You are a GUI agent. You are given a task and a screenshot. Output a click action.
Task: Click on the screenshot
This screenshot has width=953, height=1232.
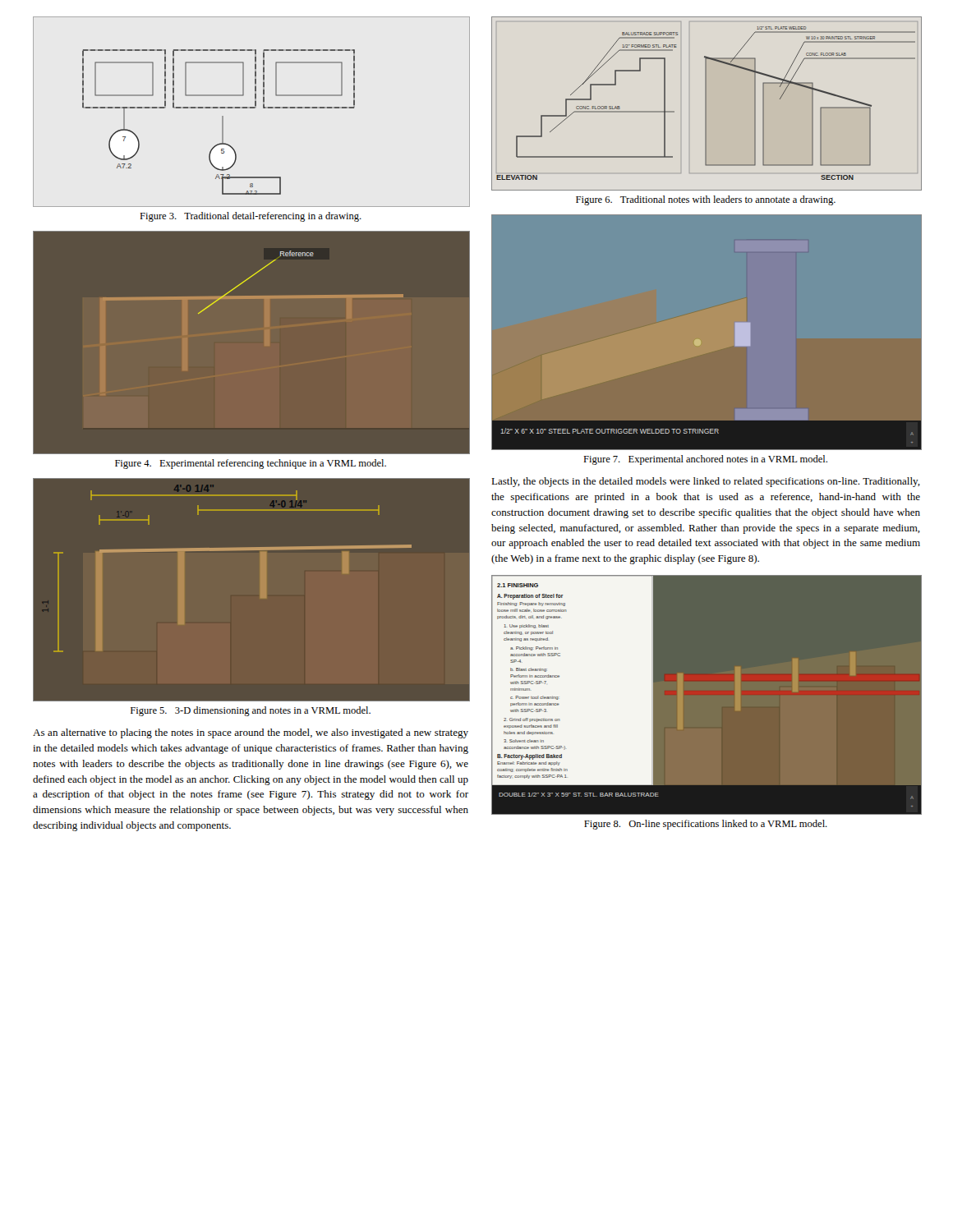point(706,695)
